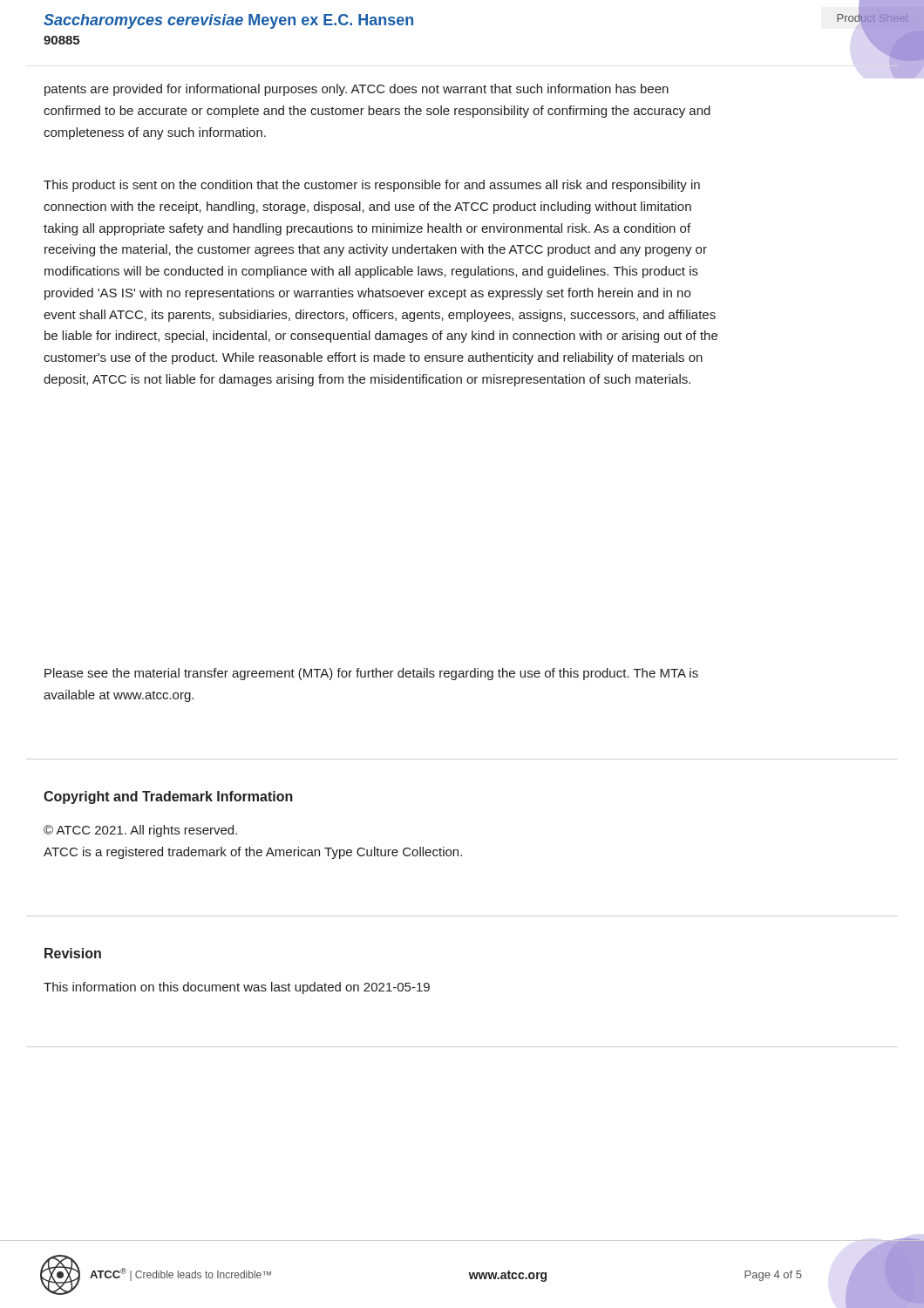The image size is (924, 1308).
Task: Find the text block containing "© ATCC 2021. All rights reserved. ATCC"
Action: pyautogui.click(x=384, y=841)
